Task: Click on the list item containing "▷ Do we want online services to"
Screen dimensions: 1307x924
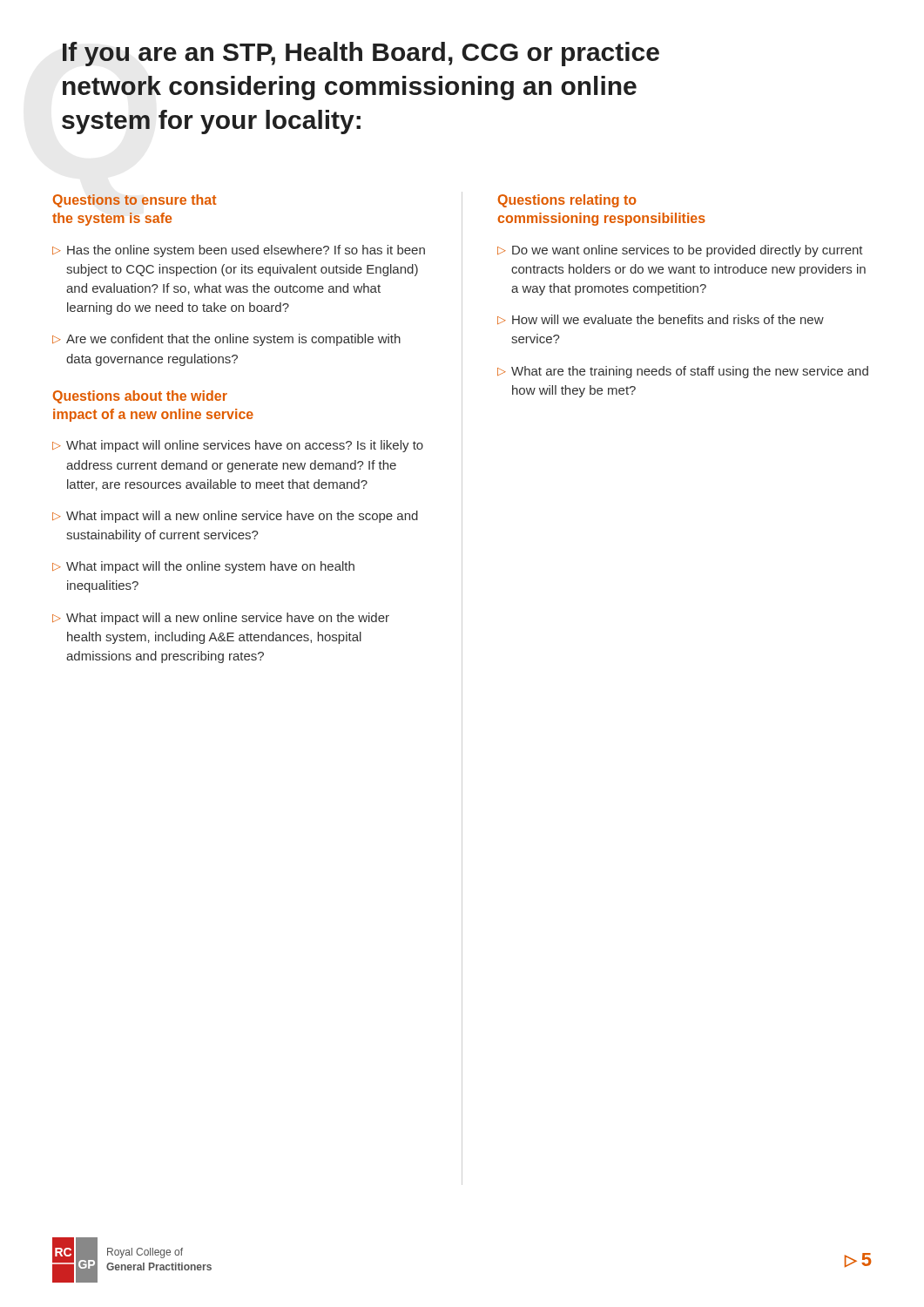Action: 684,269
